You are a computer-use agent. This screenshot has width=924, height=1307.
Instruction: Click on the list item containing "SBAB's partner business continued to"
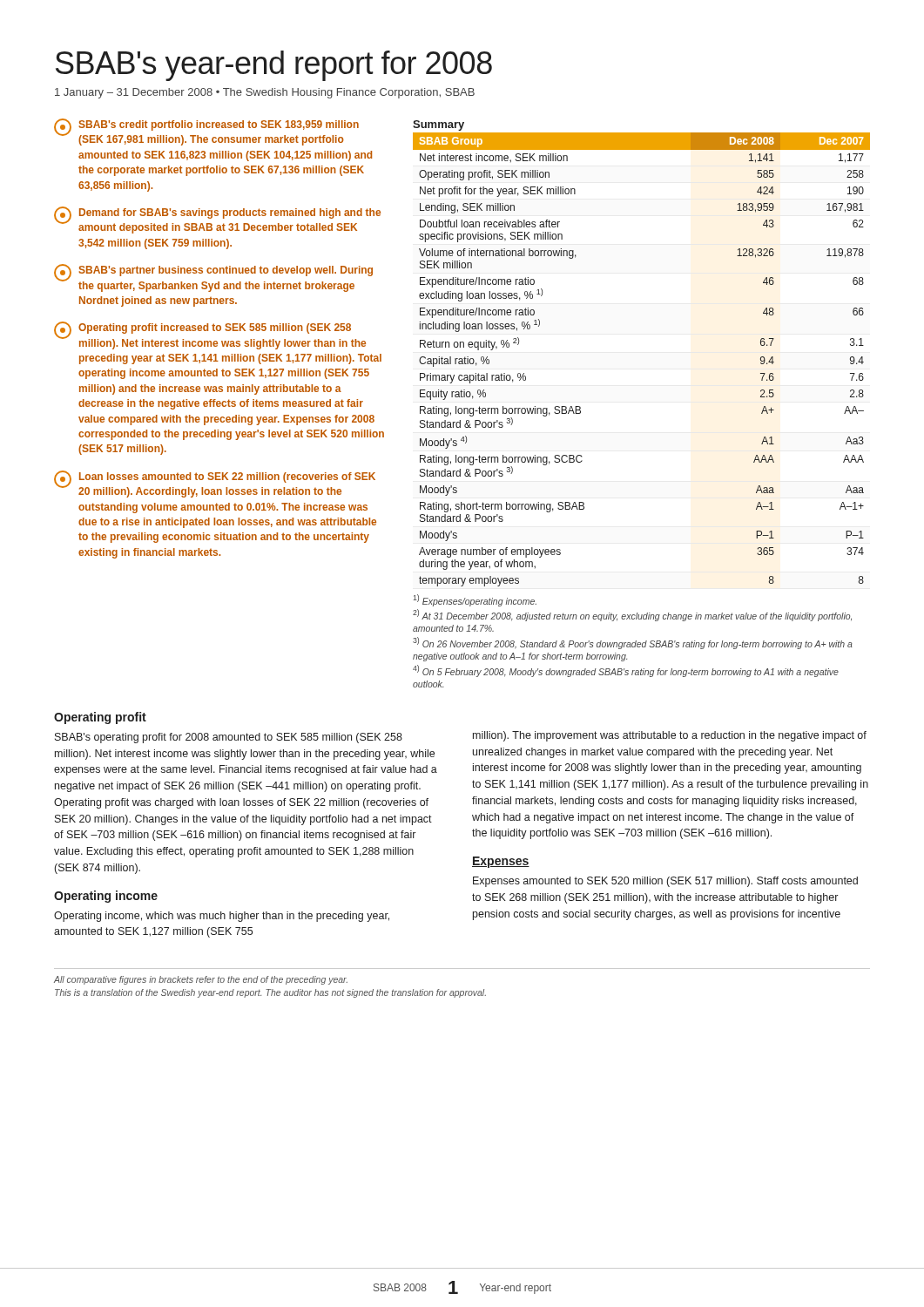tap(219, 286)
